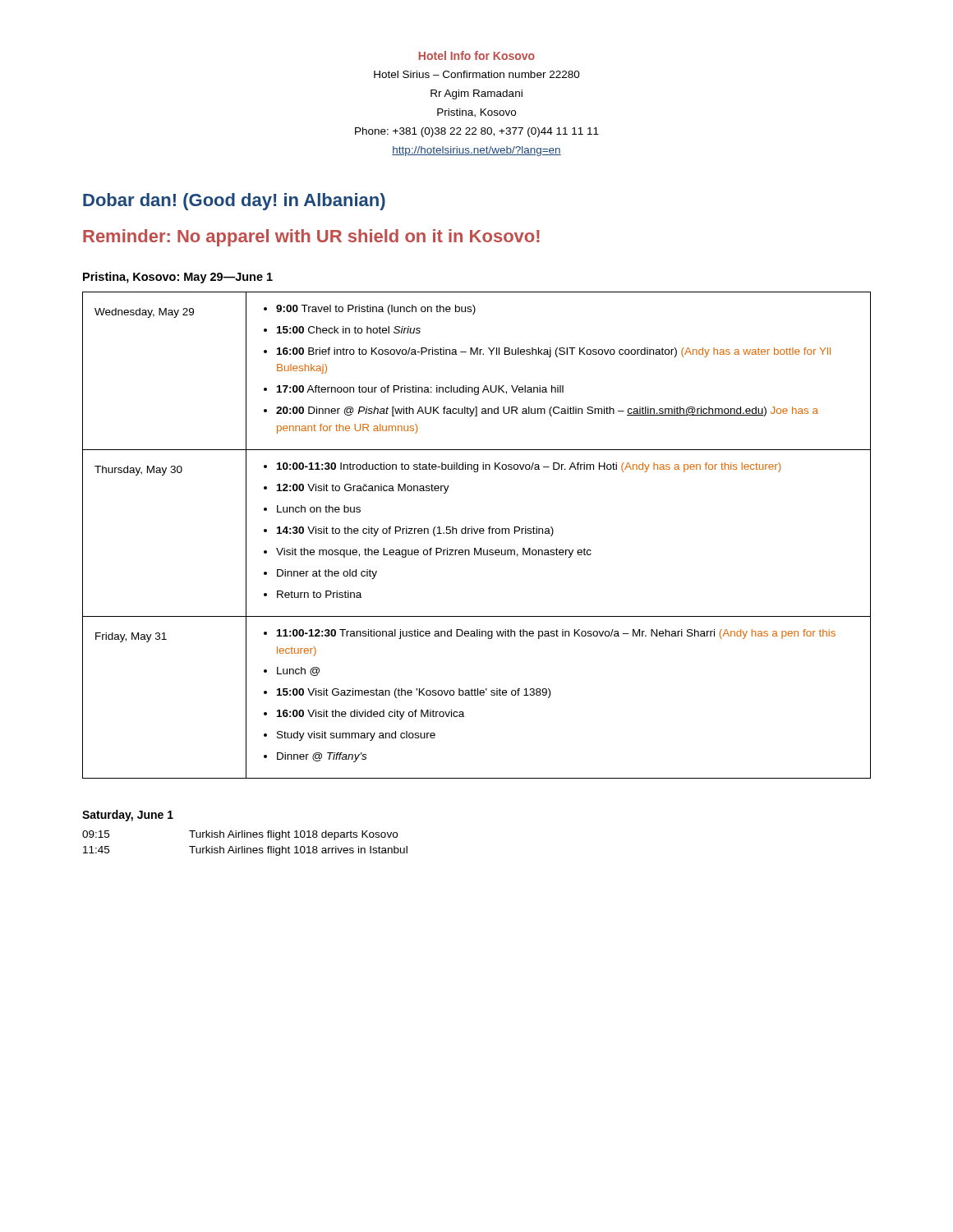The height and width of the screenshot is (1232, 953).
Task: Point to the block starting "Hotel Info for Kosovo"
Action: point(476,56)
